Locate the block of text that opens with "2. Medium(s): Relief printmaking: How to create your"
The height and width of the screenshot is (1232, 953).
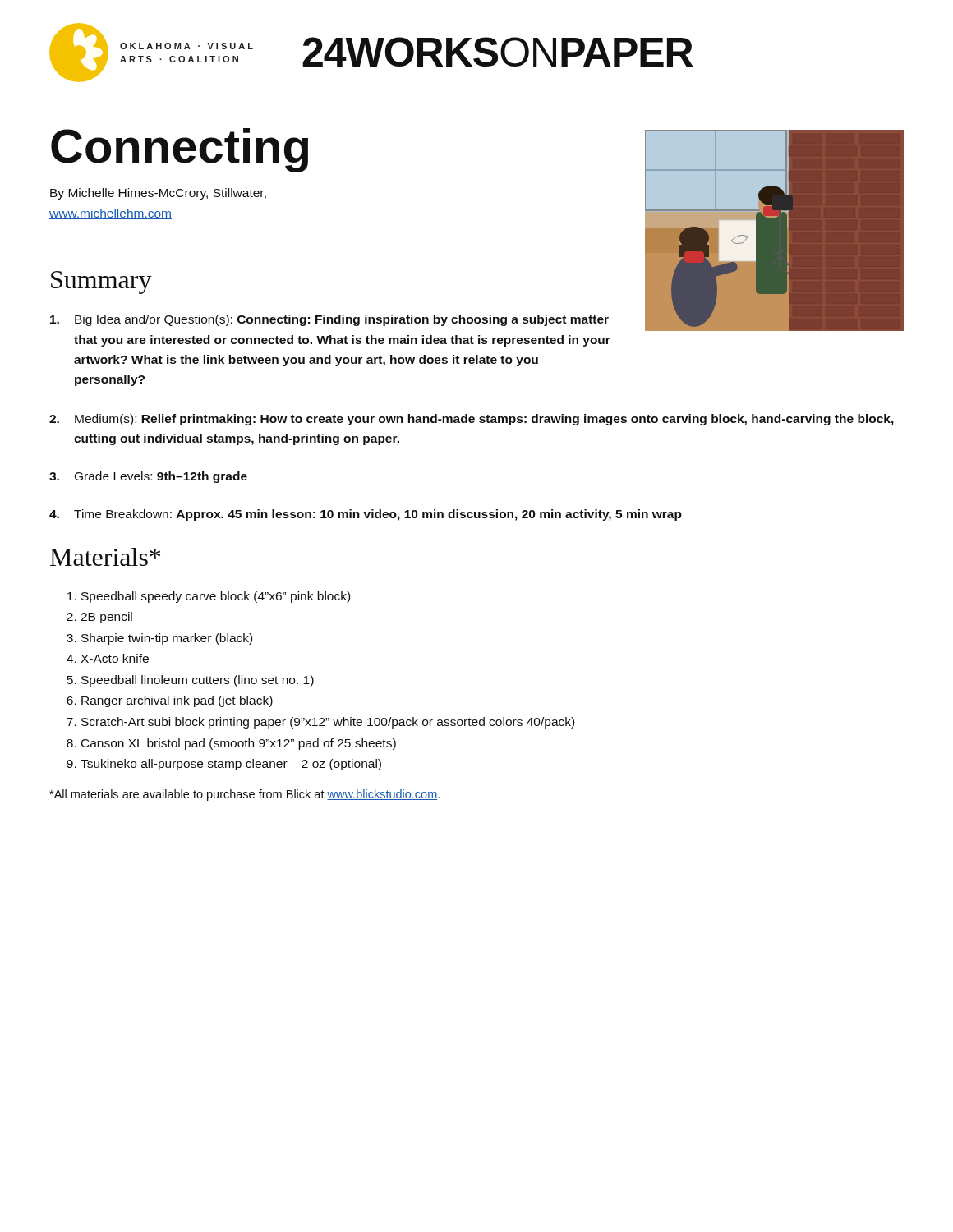[x=476, y=428]
